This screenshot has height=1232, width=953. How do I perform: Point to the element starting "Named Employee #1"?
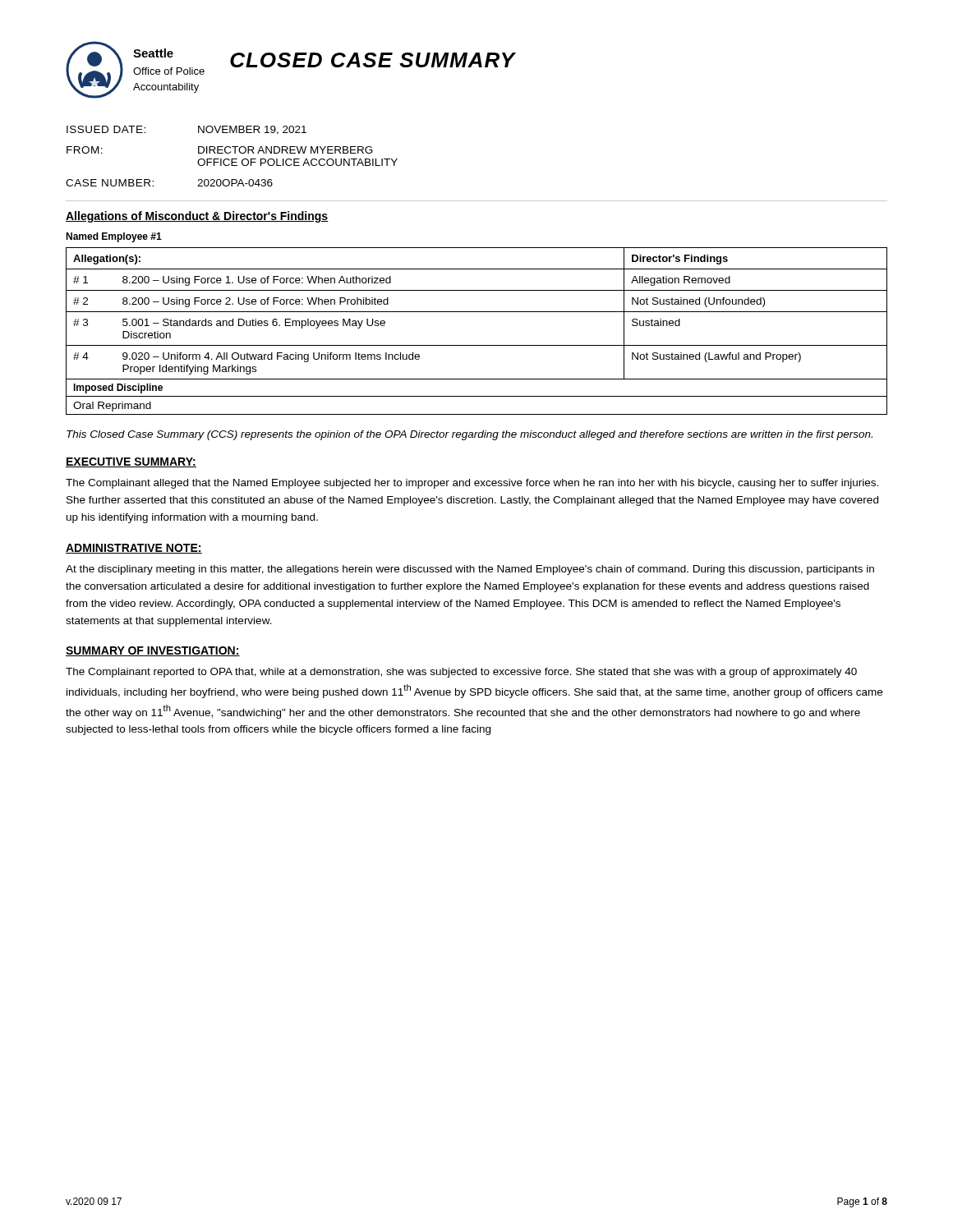(x=114, y=237)
